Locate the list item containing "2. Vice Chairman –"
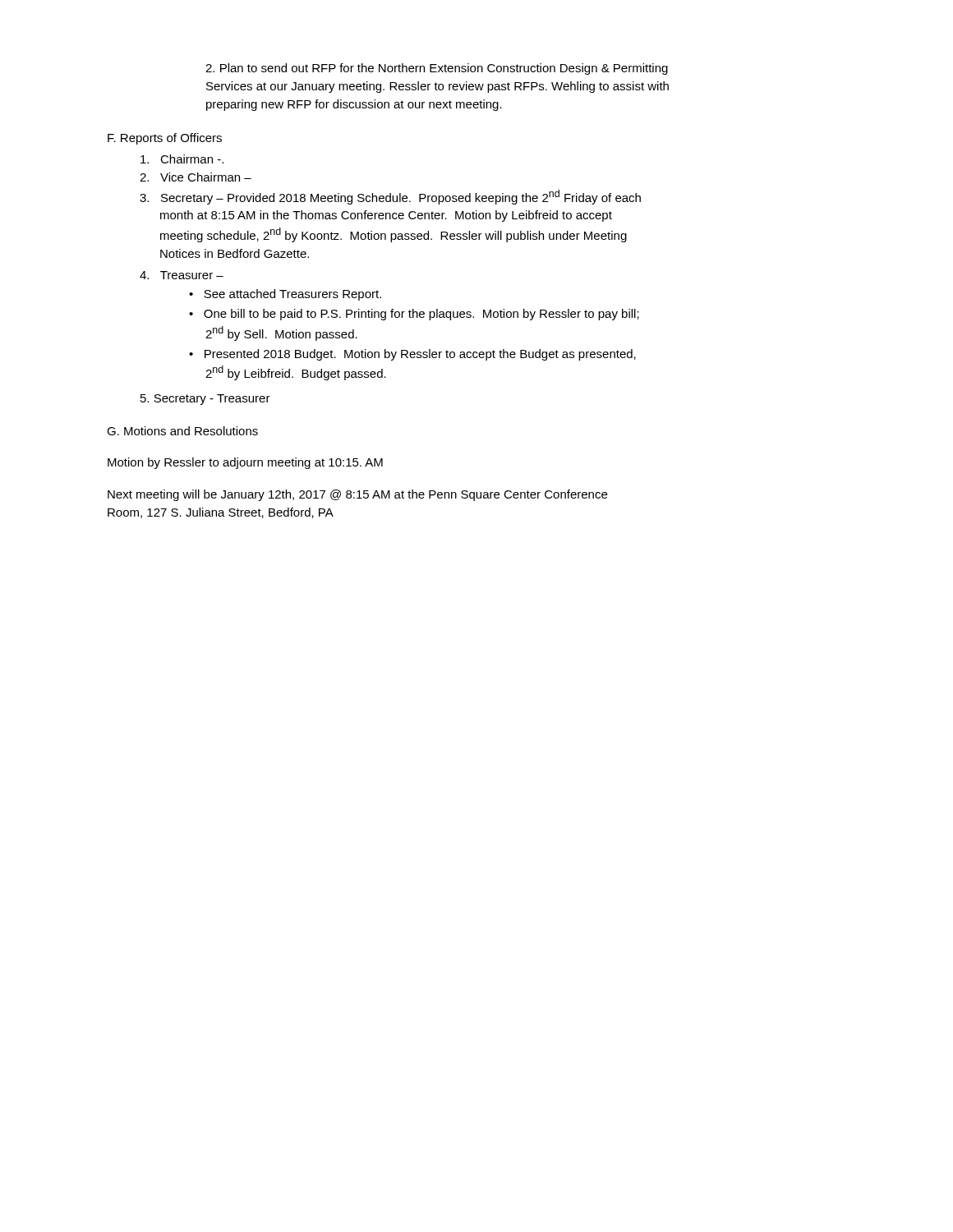 tap(195, 177)
